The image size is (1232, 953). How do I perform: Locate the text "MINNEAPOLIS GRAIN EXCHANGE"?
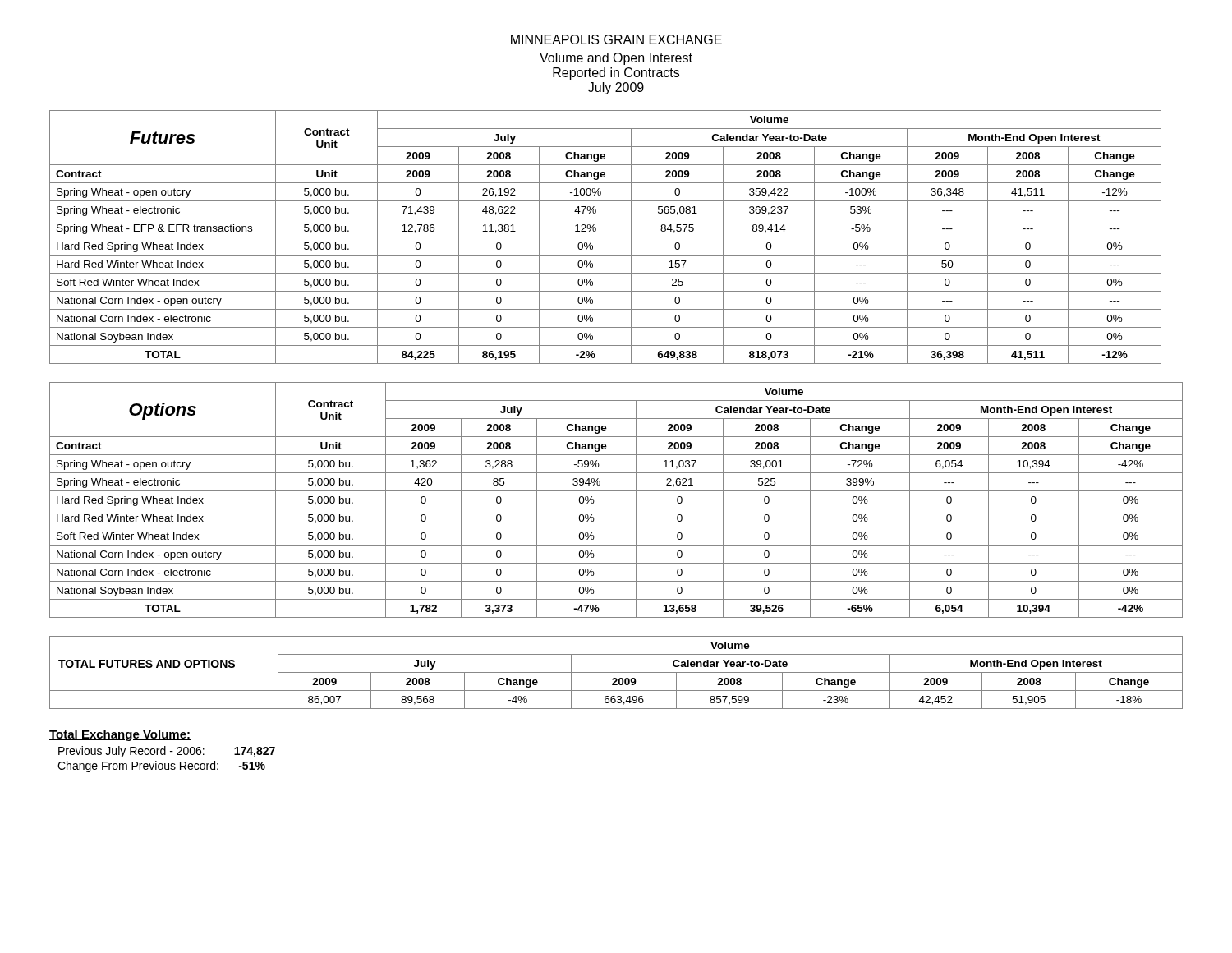[616, 40]
